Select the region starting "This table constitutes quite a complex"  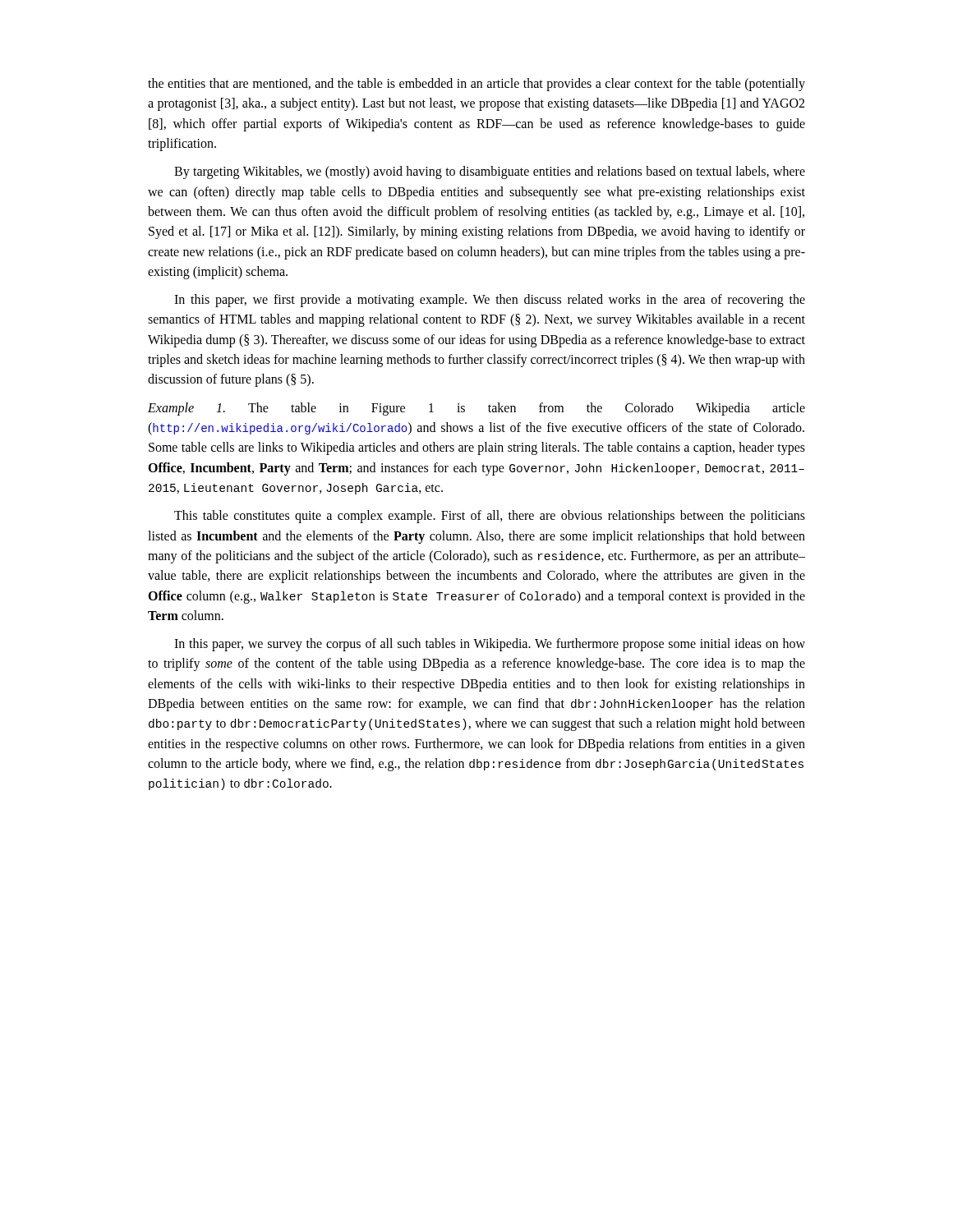coord(476,566)
